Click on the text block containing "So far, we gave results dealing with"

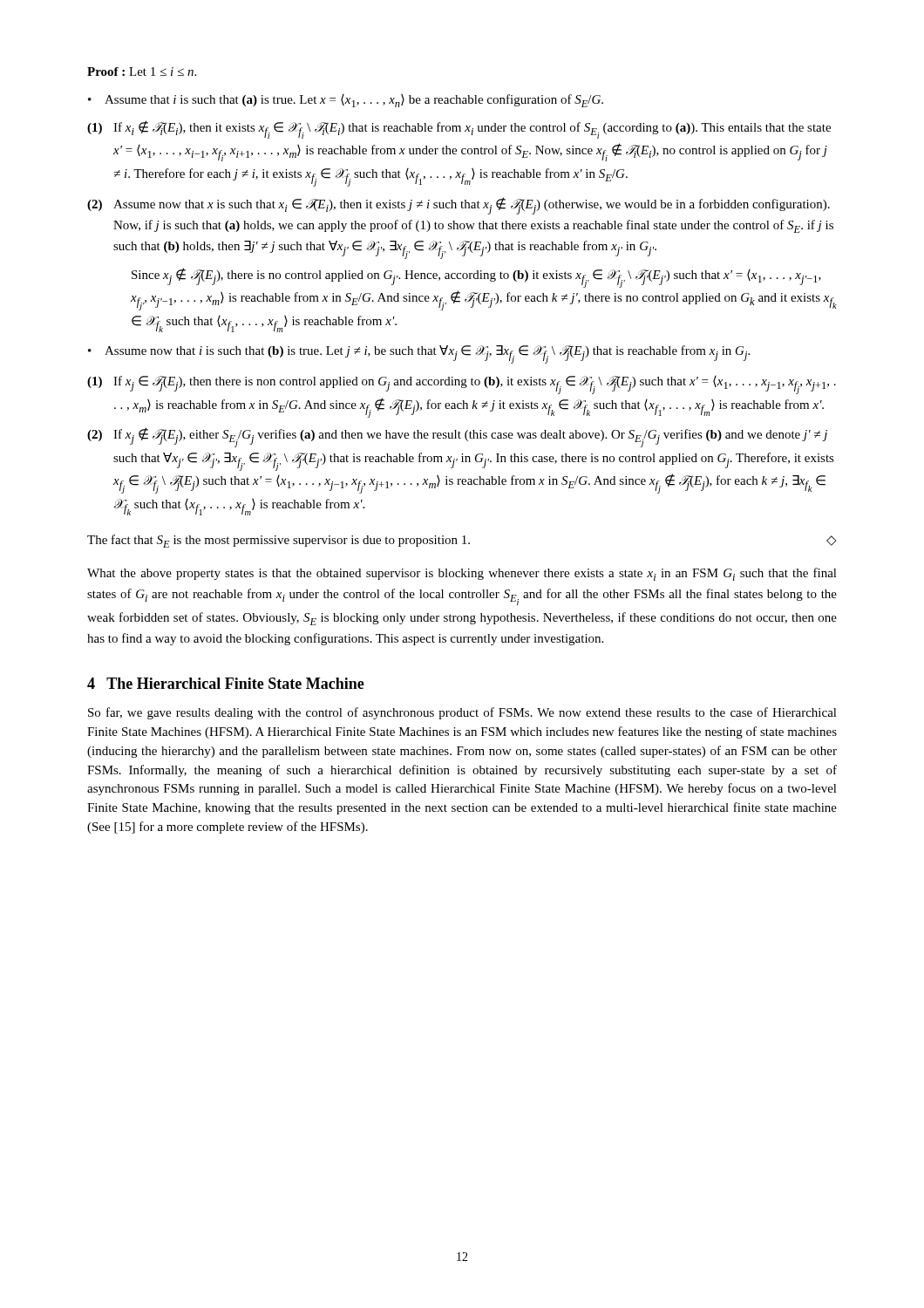click(462, 770)
